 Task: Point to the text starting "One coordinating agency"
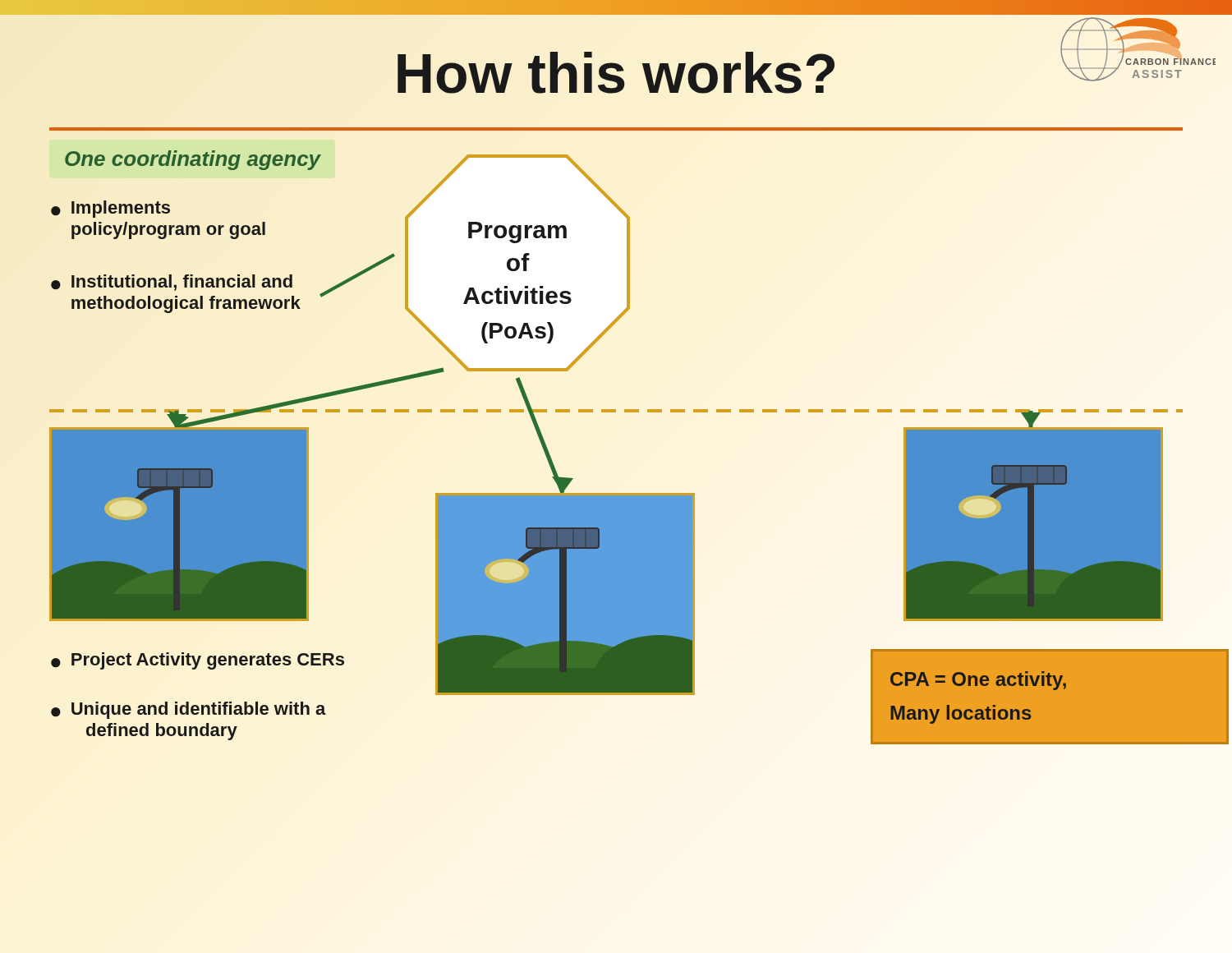(x=192, y=159)
